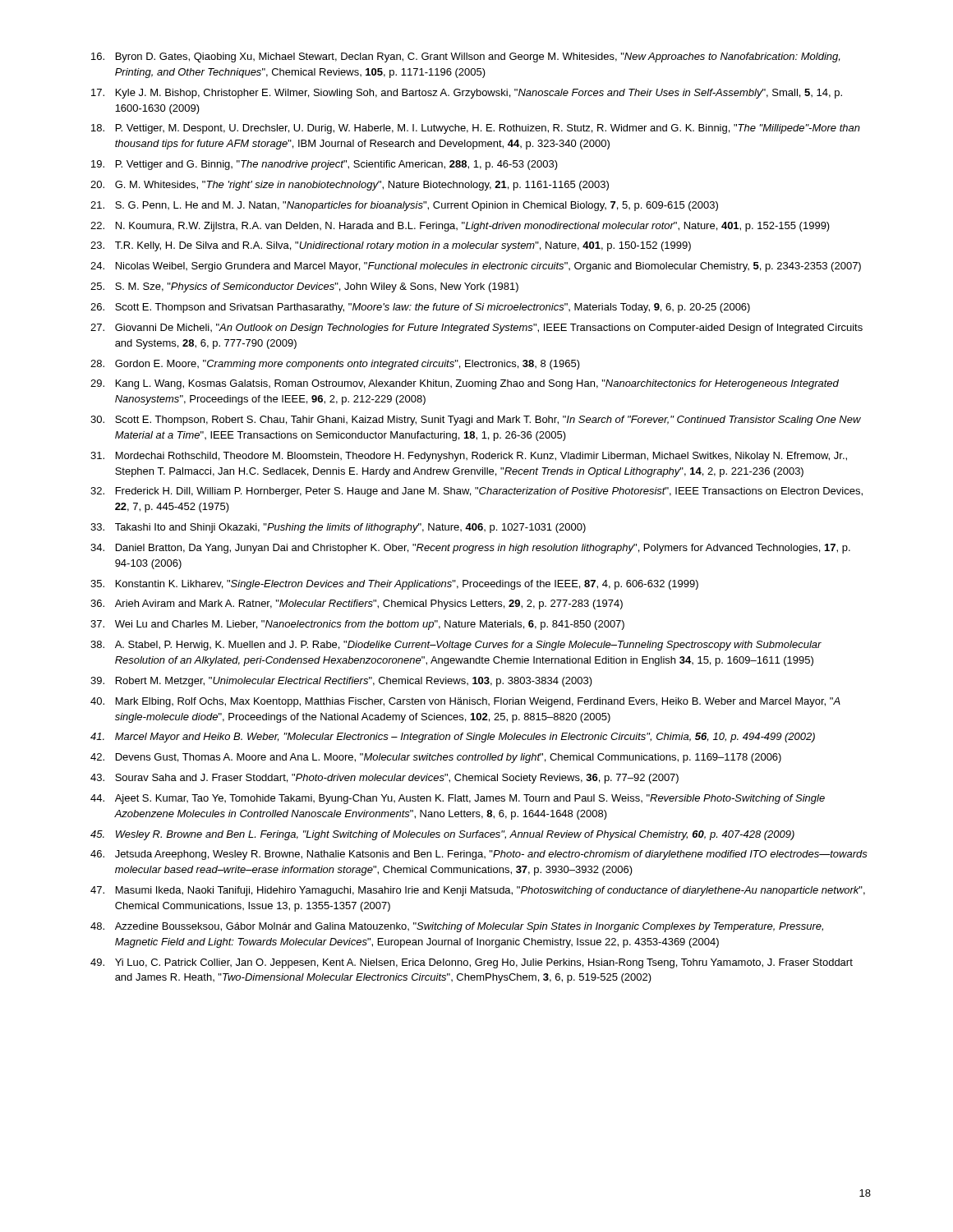This screenshot has height=1232, width=953.
Task: Select the list item containing "33. Takashi Ito and Shinji"
Action: 476,528
